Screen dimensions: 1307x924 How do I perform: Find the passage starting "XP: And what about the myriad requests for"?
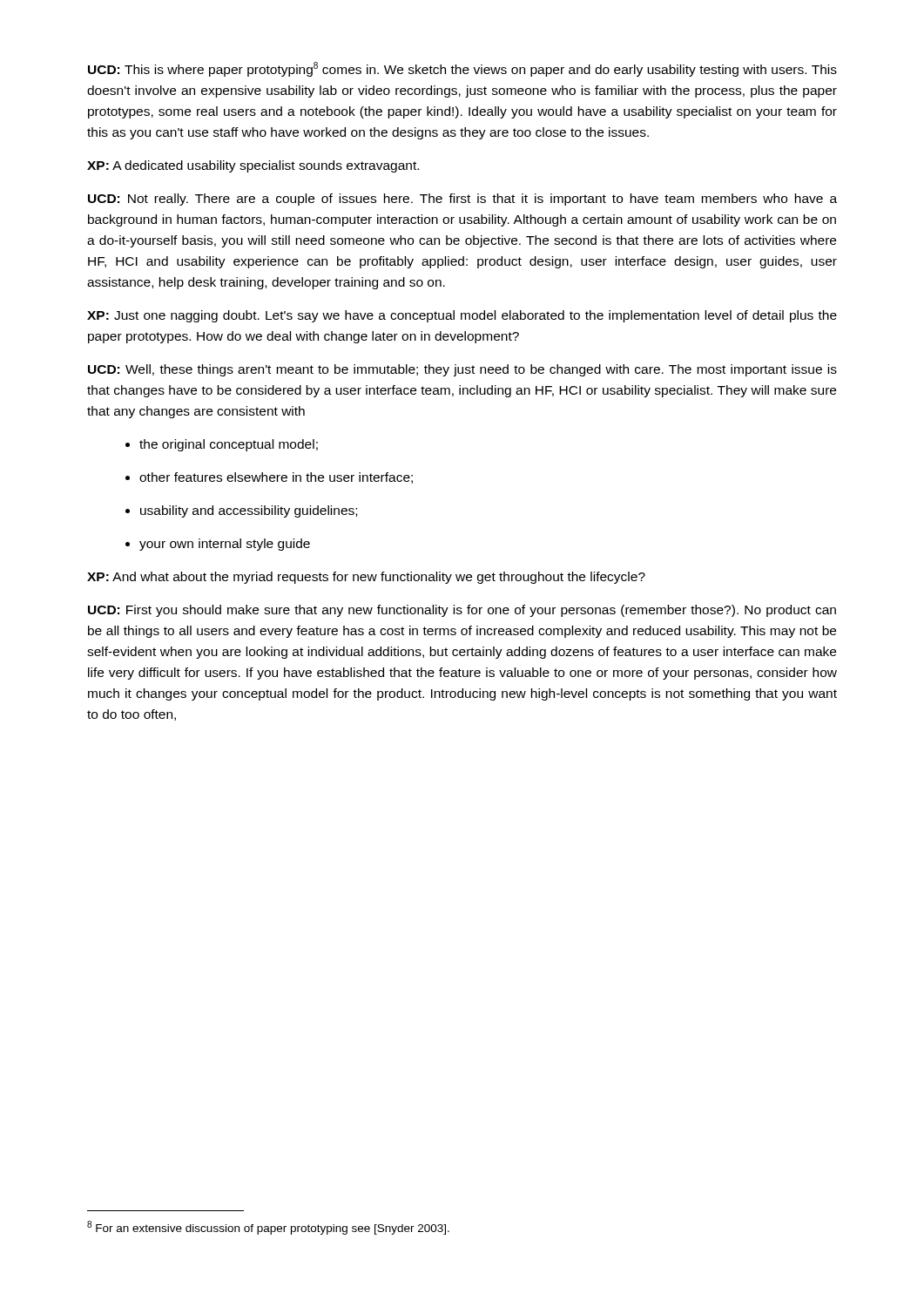point(462,577)
